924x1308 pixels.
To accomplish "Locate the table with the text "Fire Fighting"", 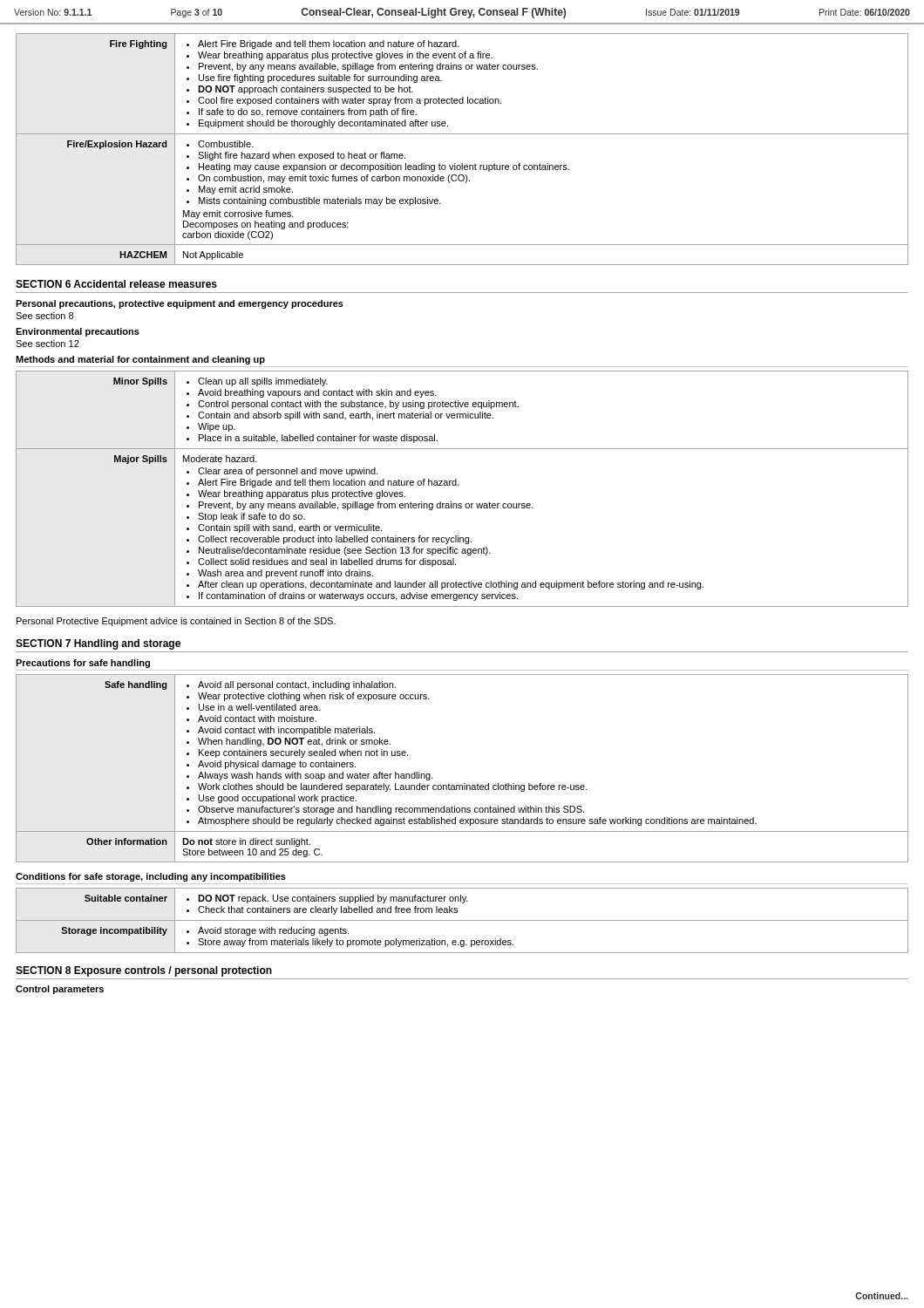I will point(462,149).
